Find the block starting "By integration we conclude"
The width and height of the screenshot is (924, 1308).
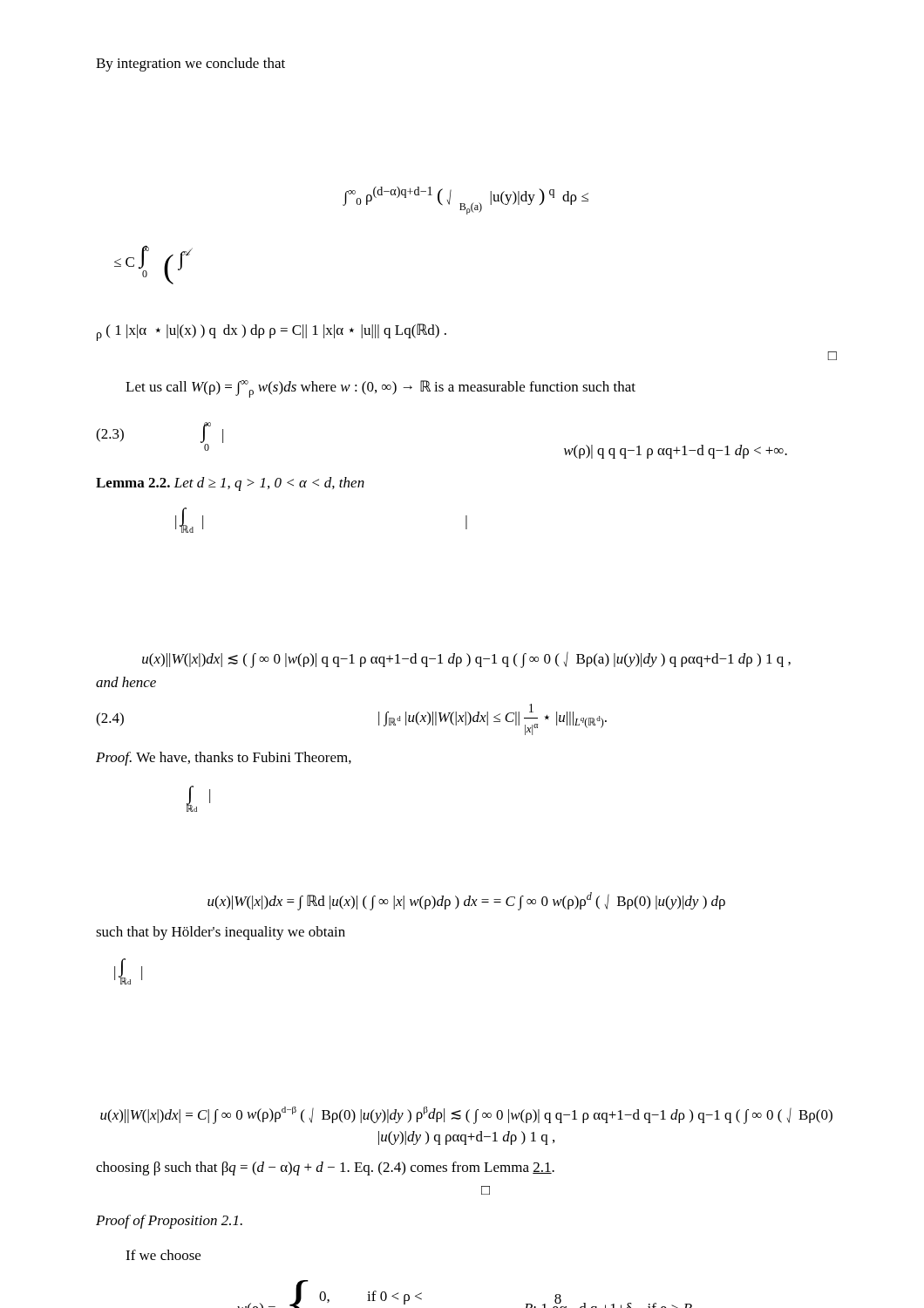(x=191, y=63)
